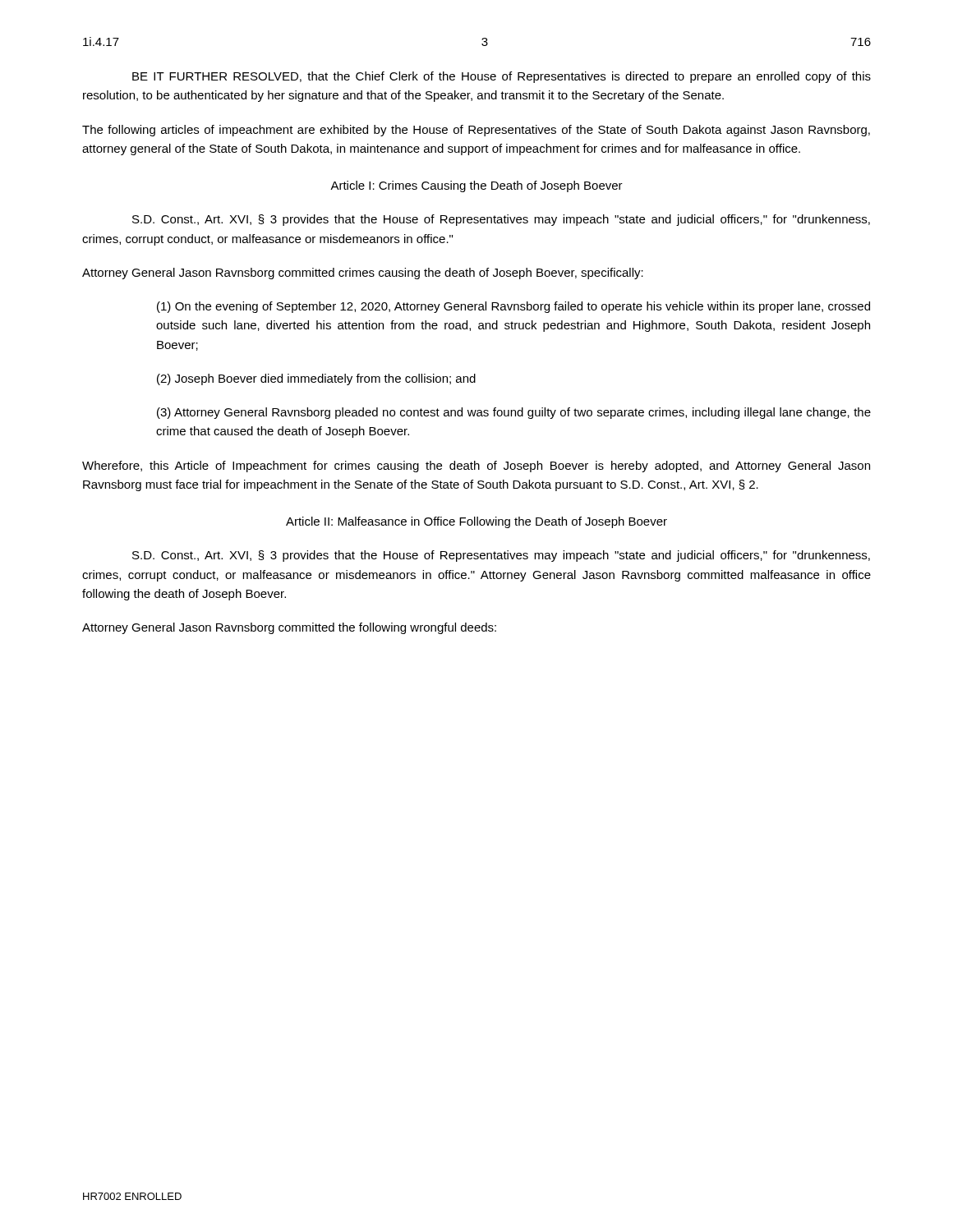953x1232 pixels.
Task: Navigate to the passage starting "BE IT FURTHER RESOLVED, that the"
Action: (476, 86)
